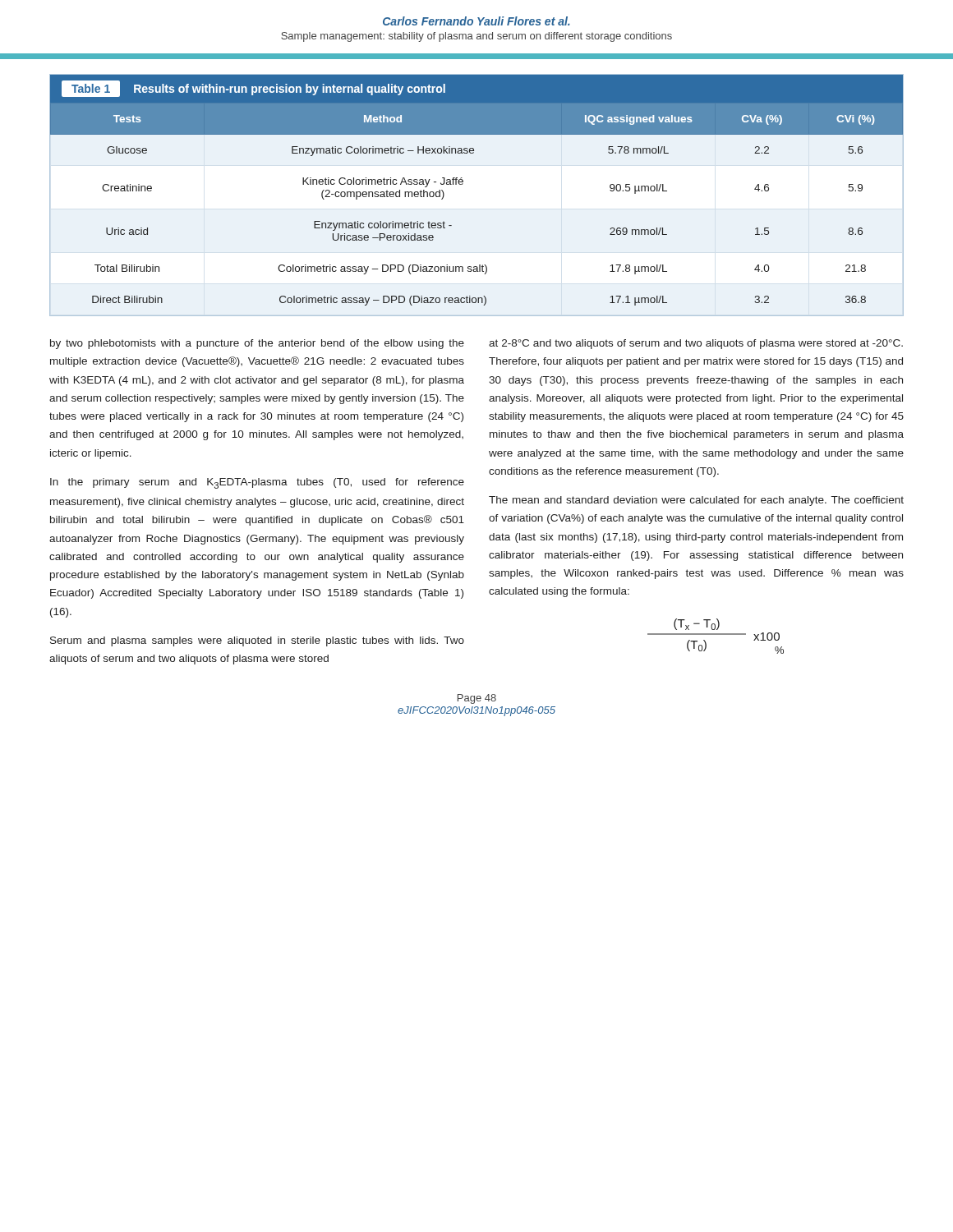Click a table
This screenshot has width=953, height=1232.
point(476,195)
